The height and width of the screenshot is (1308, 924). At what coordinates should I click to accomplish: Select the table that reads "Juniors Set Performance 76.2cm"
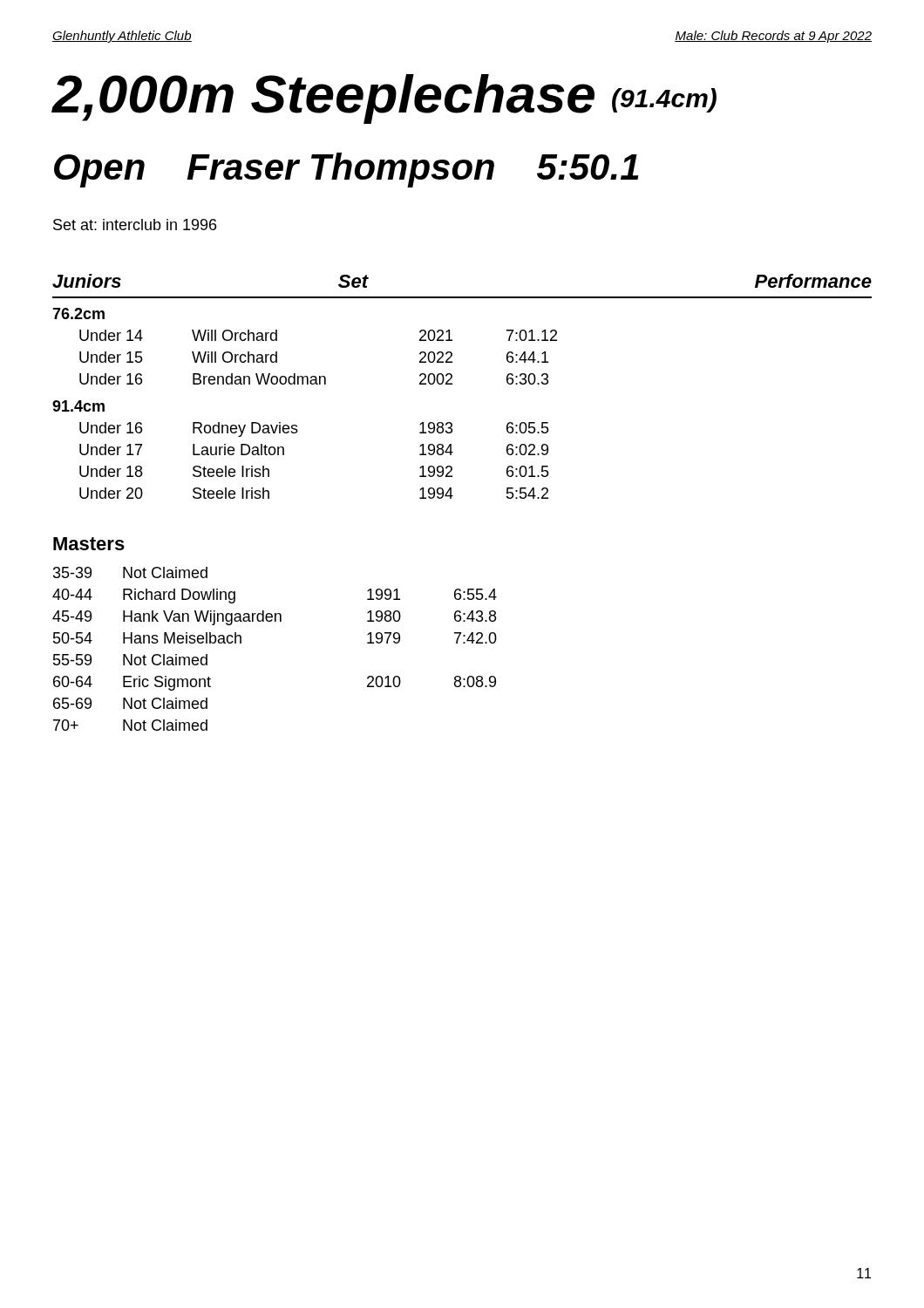[x=462, y=388]
